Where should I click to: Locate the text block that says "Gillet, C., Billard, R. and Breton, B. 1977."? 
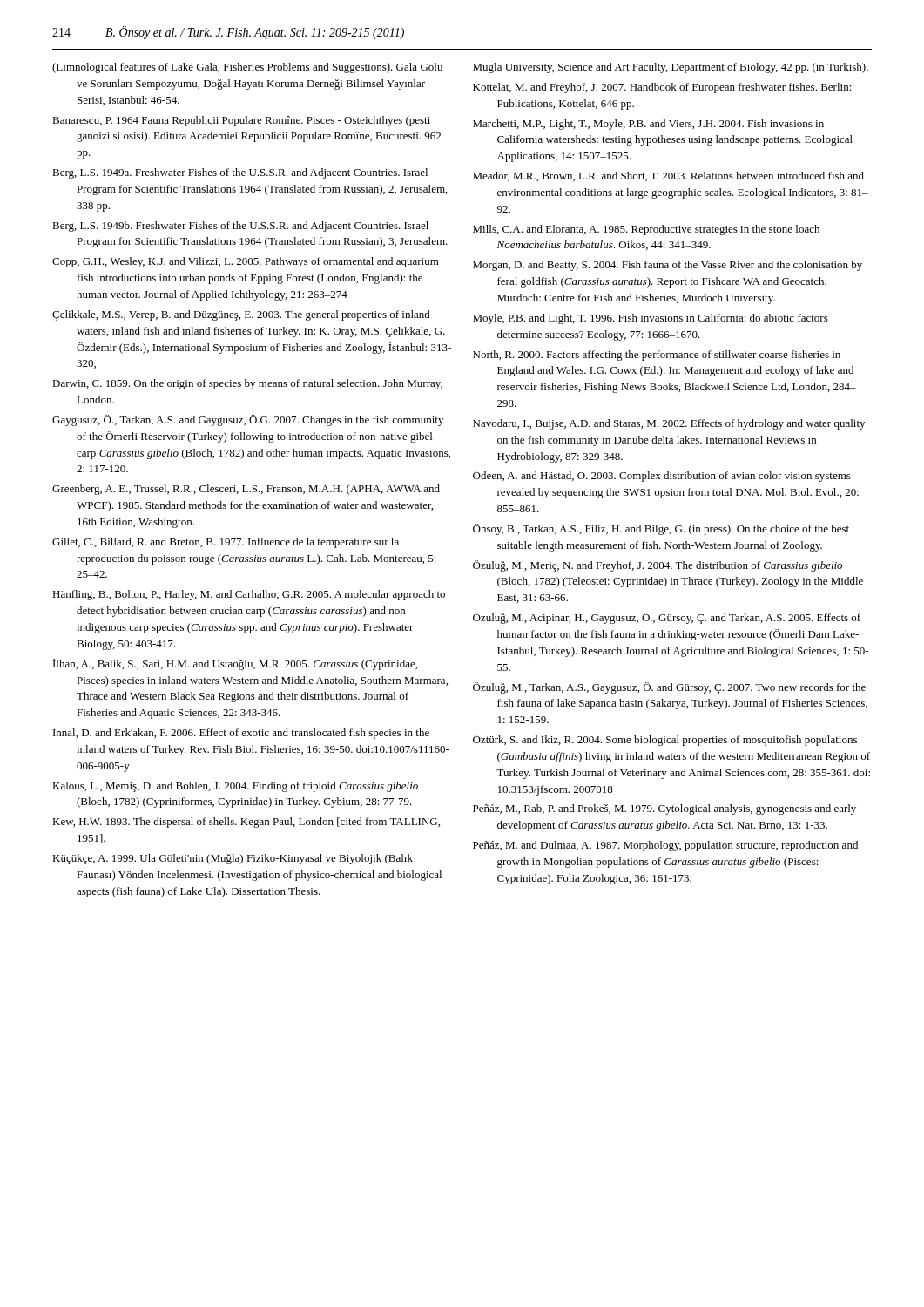[x=244, y=558]
